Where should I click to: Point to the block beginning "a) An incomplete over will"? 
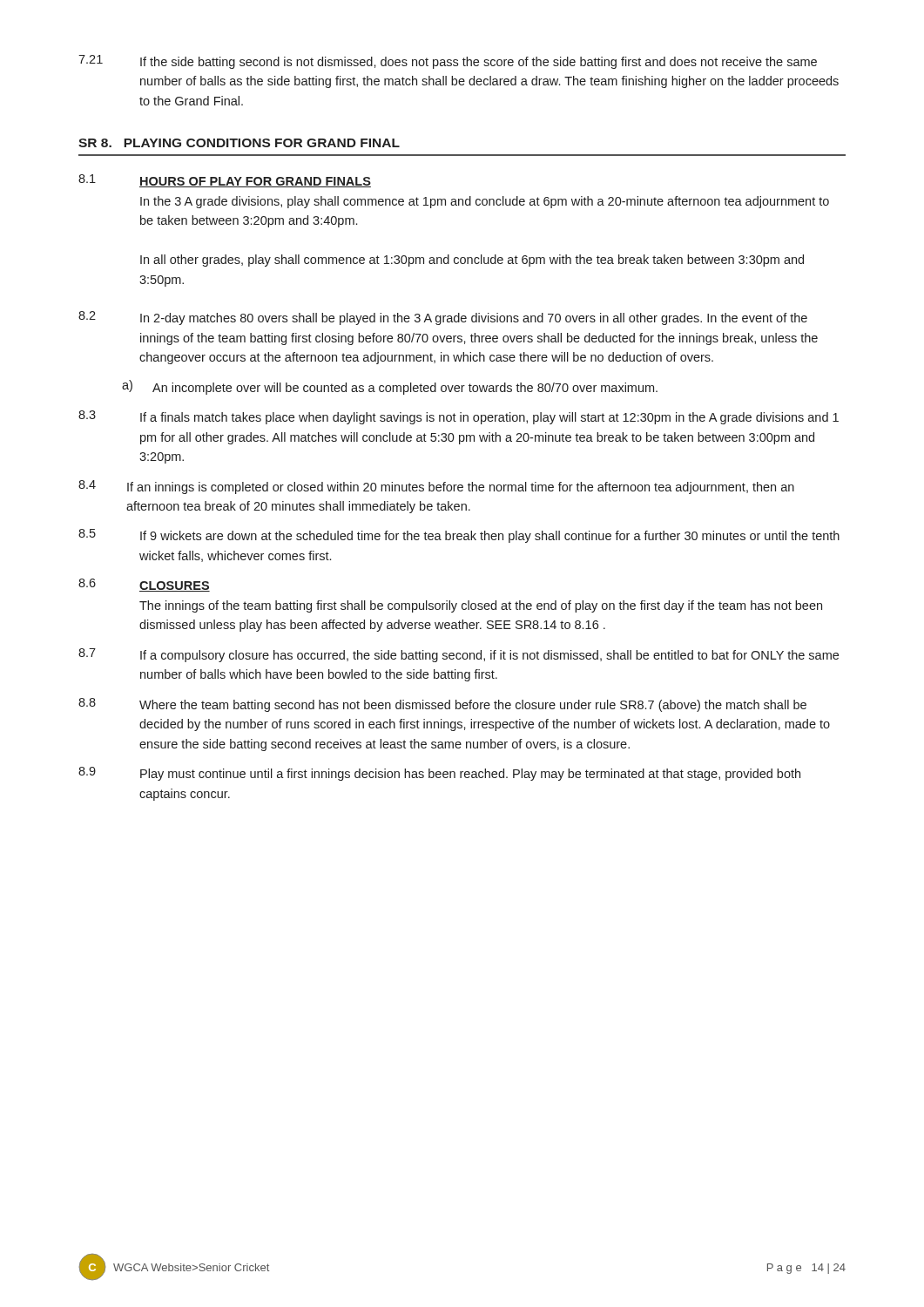coord(484,388)
